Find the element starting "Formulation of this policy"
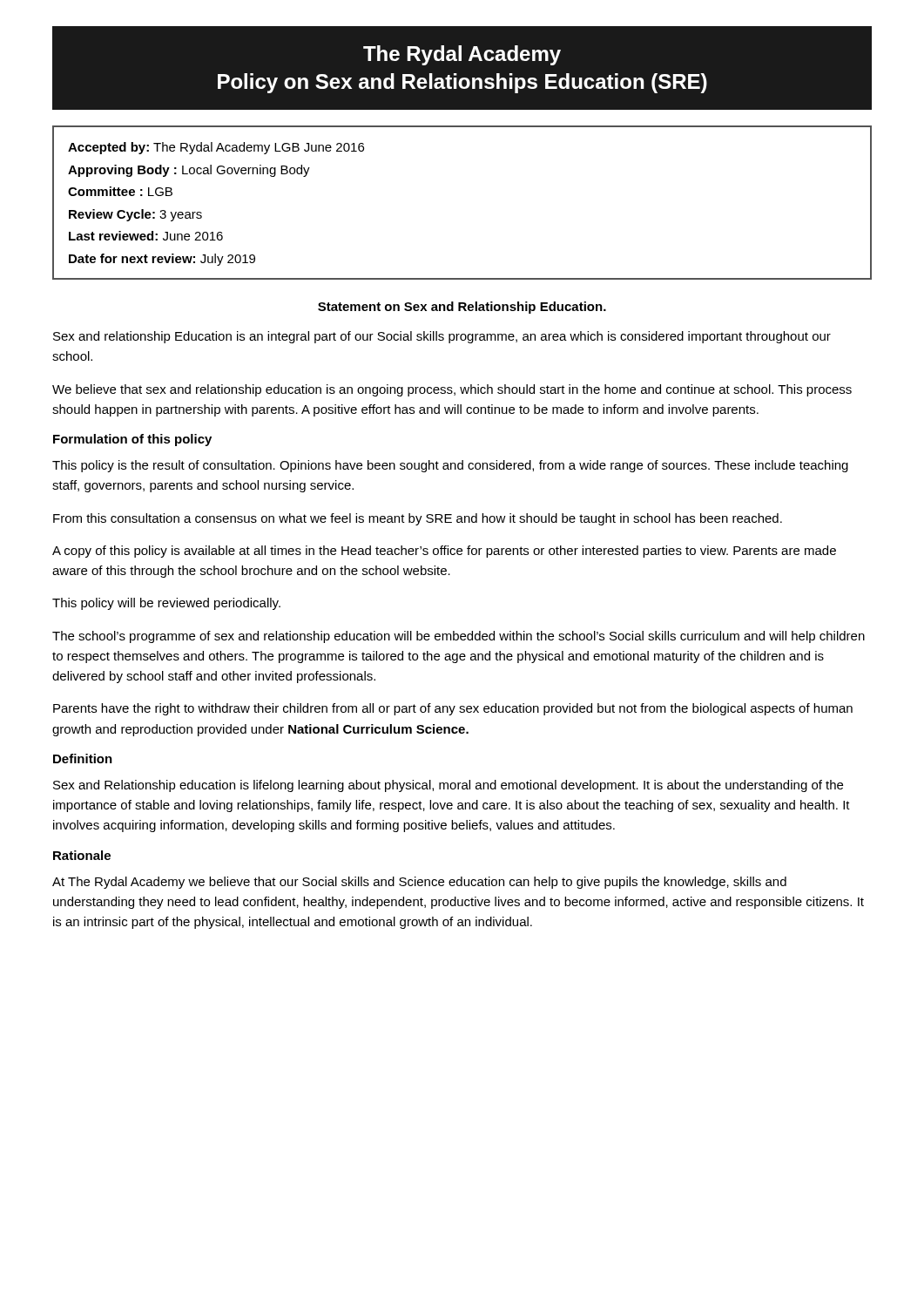Screen dimensions: 1307x924 [x=132, y=439]
